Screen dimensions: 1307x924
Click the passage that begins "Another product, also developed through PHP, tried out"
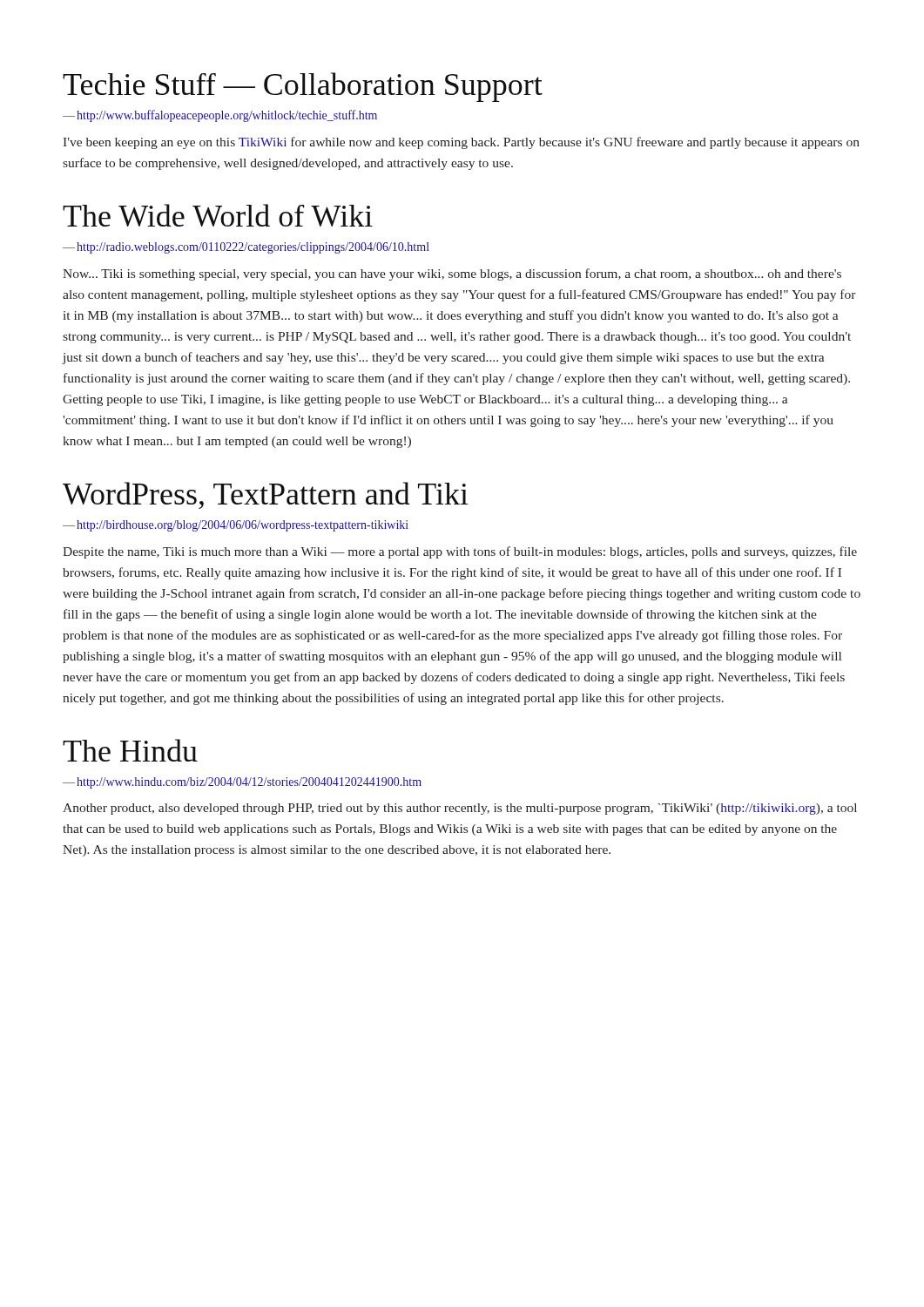click(x=460, y=829)
